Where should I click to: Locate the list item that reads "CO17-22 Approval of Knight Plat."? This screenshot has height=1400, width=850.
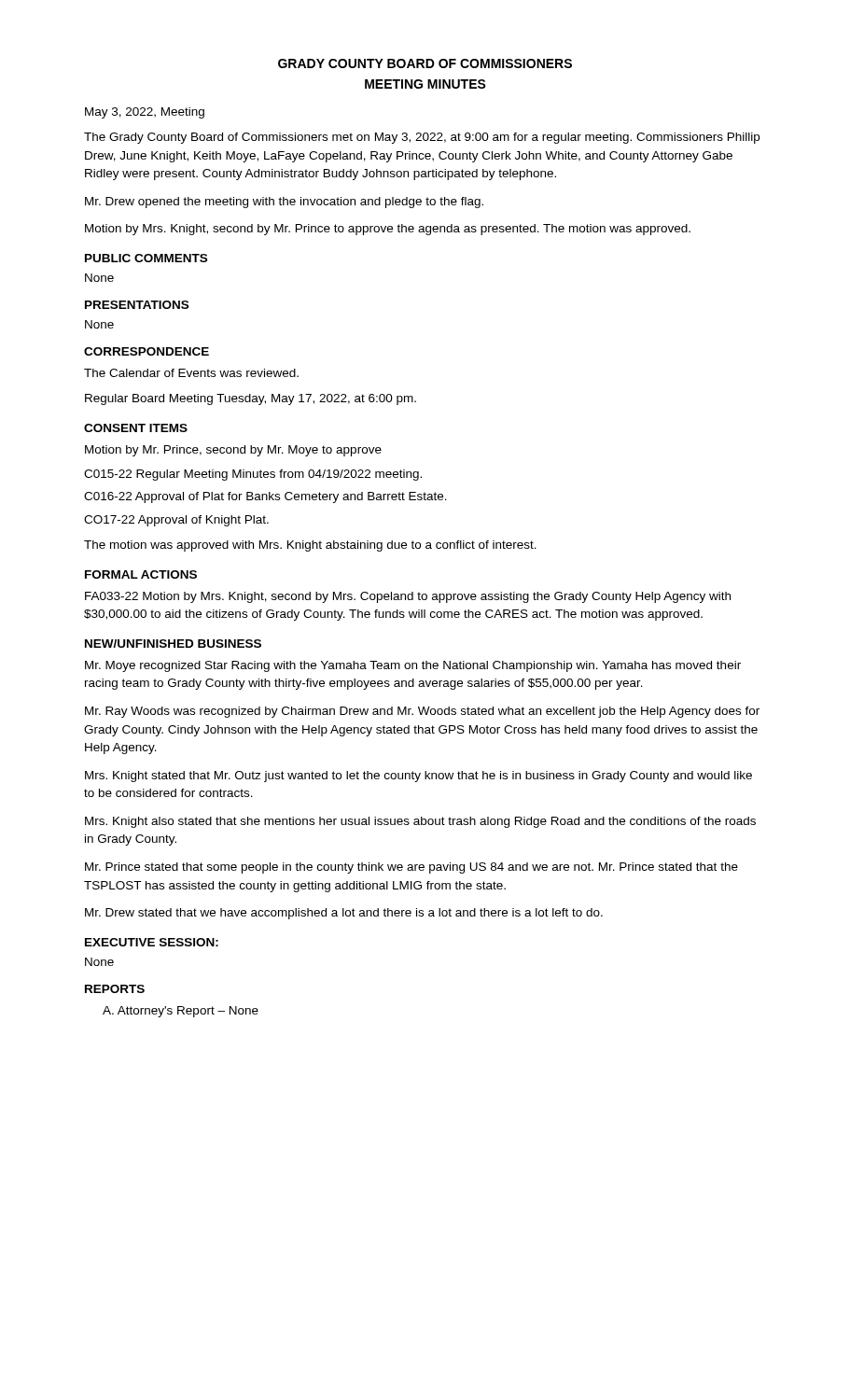[x=177, y=519]
